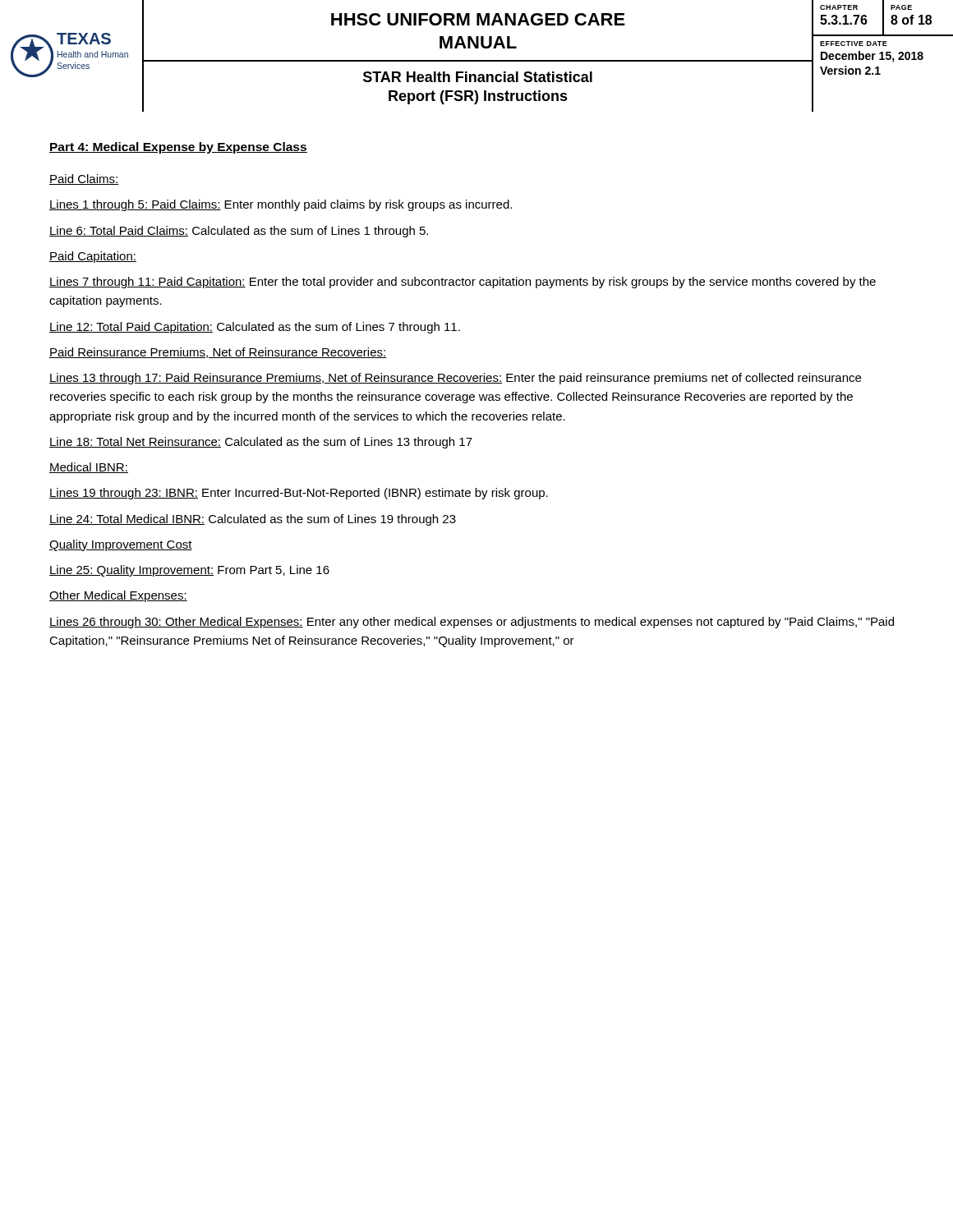Click on the text block that says "Lines 26 through 30: Other Medical Expenses:"
Viewport: 953px width, 1232px height.
[x=476, y=631]
